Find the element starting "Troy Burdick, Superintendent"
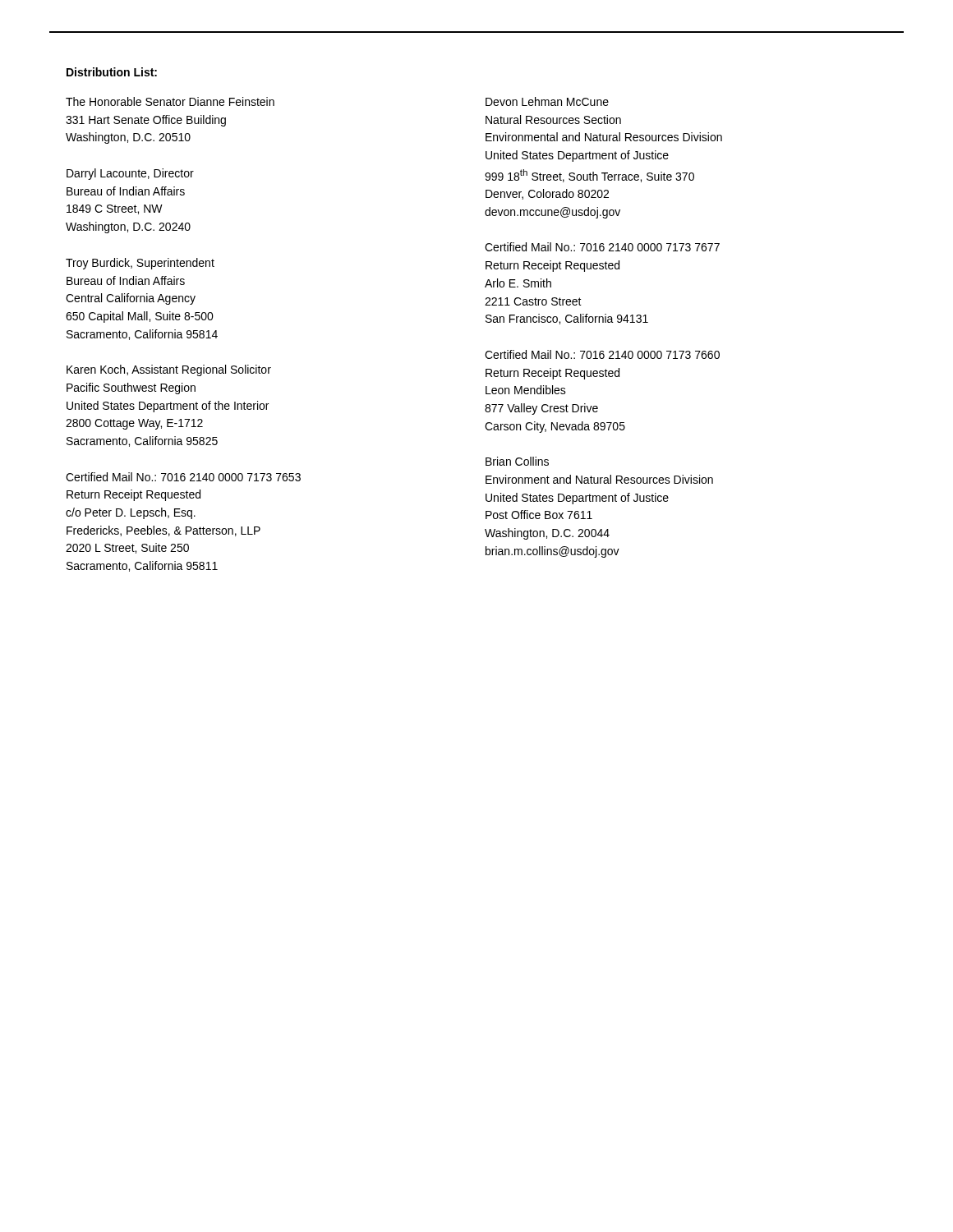Image resolution: width=953 pixels, height=1232 pixels. (140, 264)
